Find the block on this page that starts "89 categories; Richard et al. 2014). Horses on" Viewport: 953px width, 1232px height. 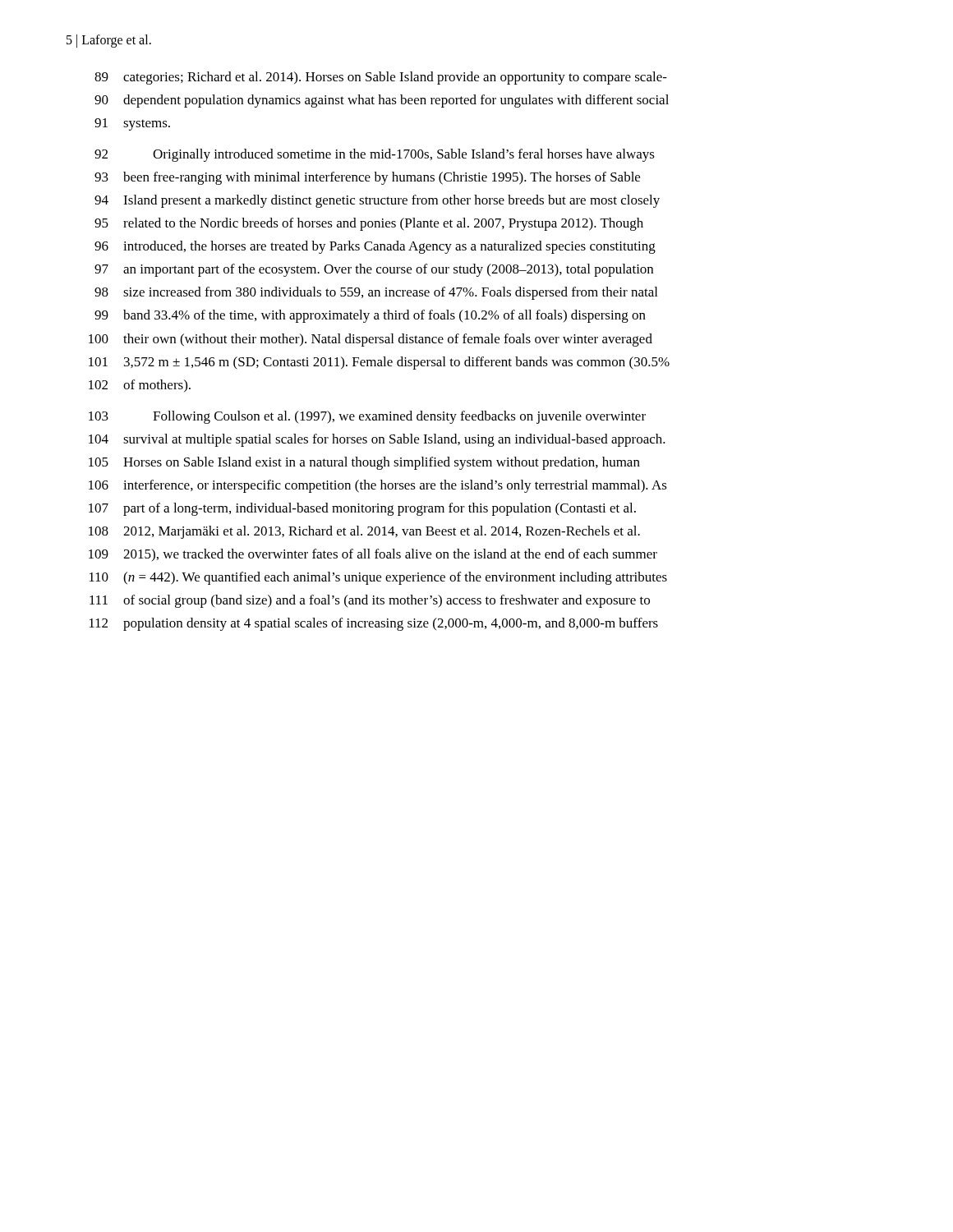[x=476, y=100]
